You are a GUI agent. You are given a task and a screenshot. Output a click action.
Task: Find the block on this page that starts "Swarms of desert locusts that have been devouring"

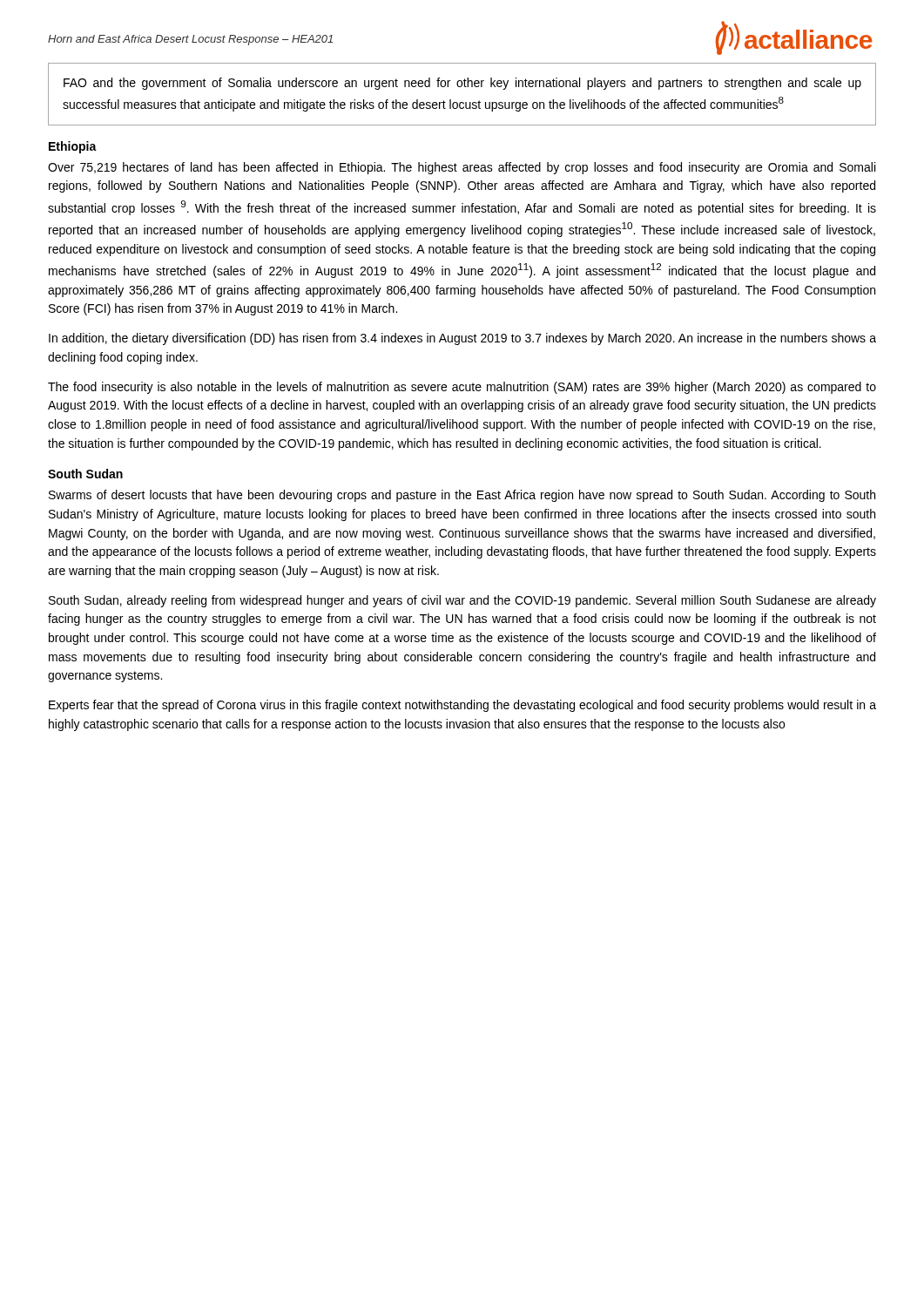462,533
